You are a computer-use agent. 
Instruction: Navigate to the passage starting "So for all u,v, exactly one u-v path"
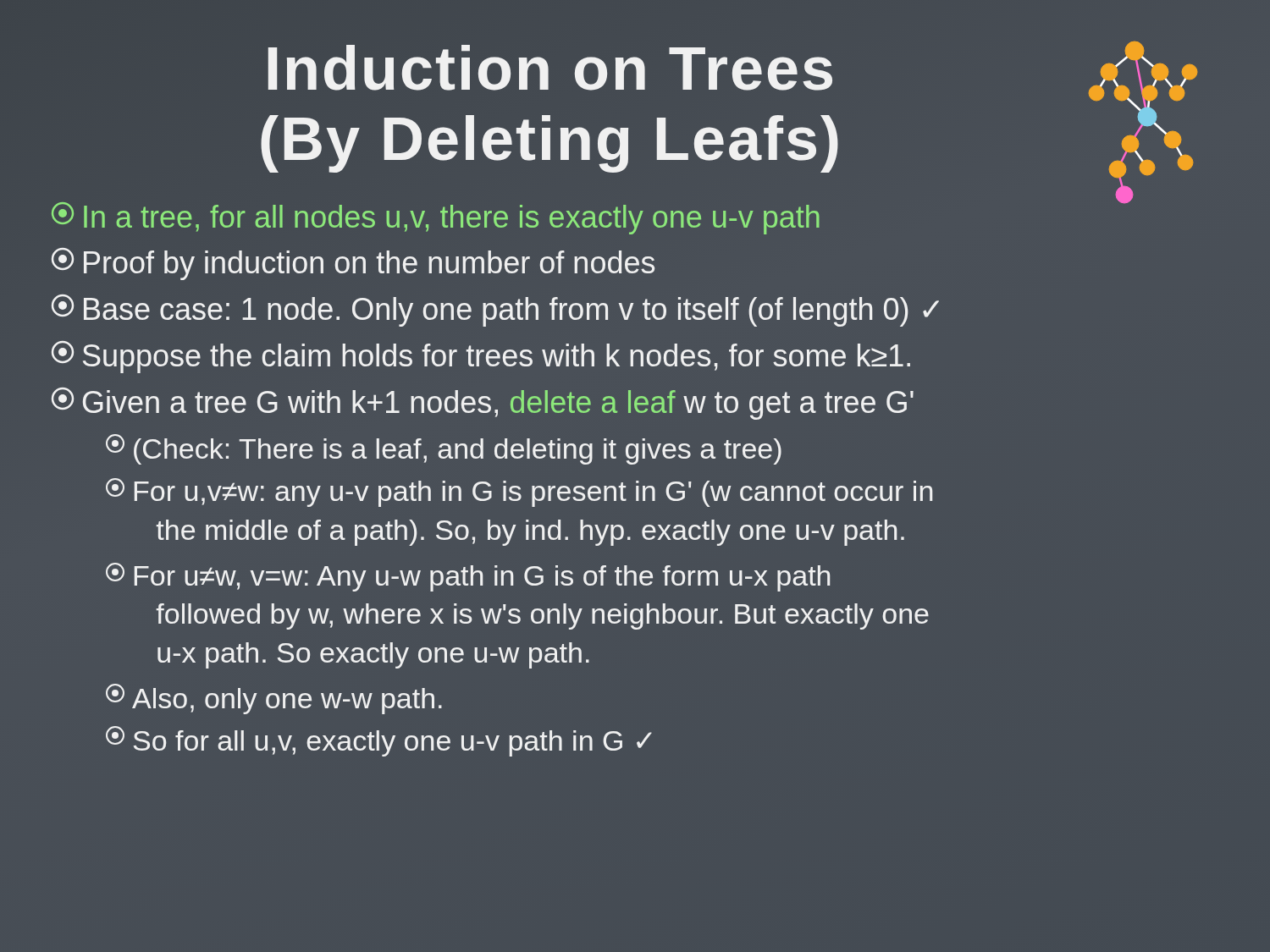[381, 741]
